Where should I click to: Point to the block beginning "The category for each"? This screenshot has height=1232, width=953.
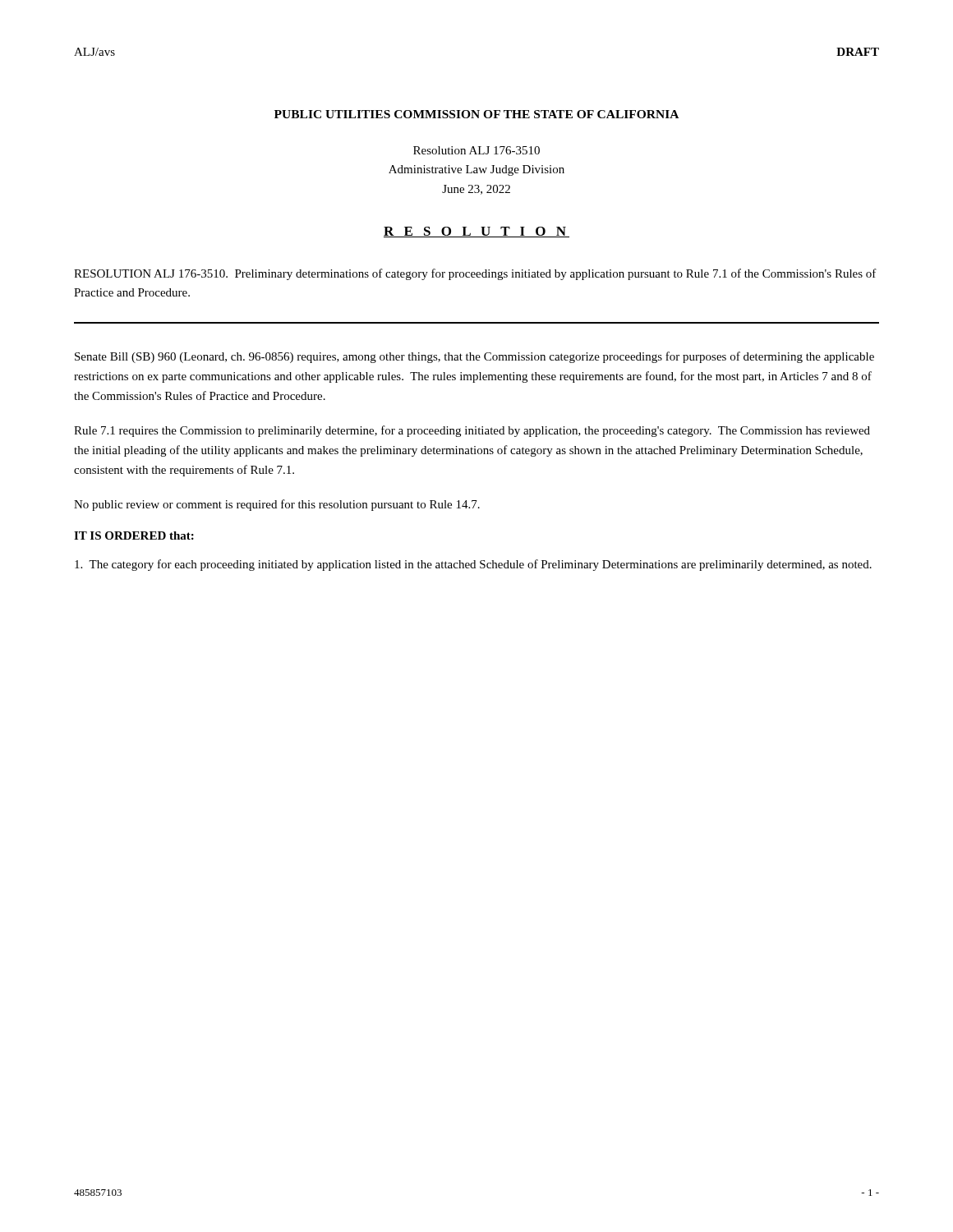[x=473, y=564]
